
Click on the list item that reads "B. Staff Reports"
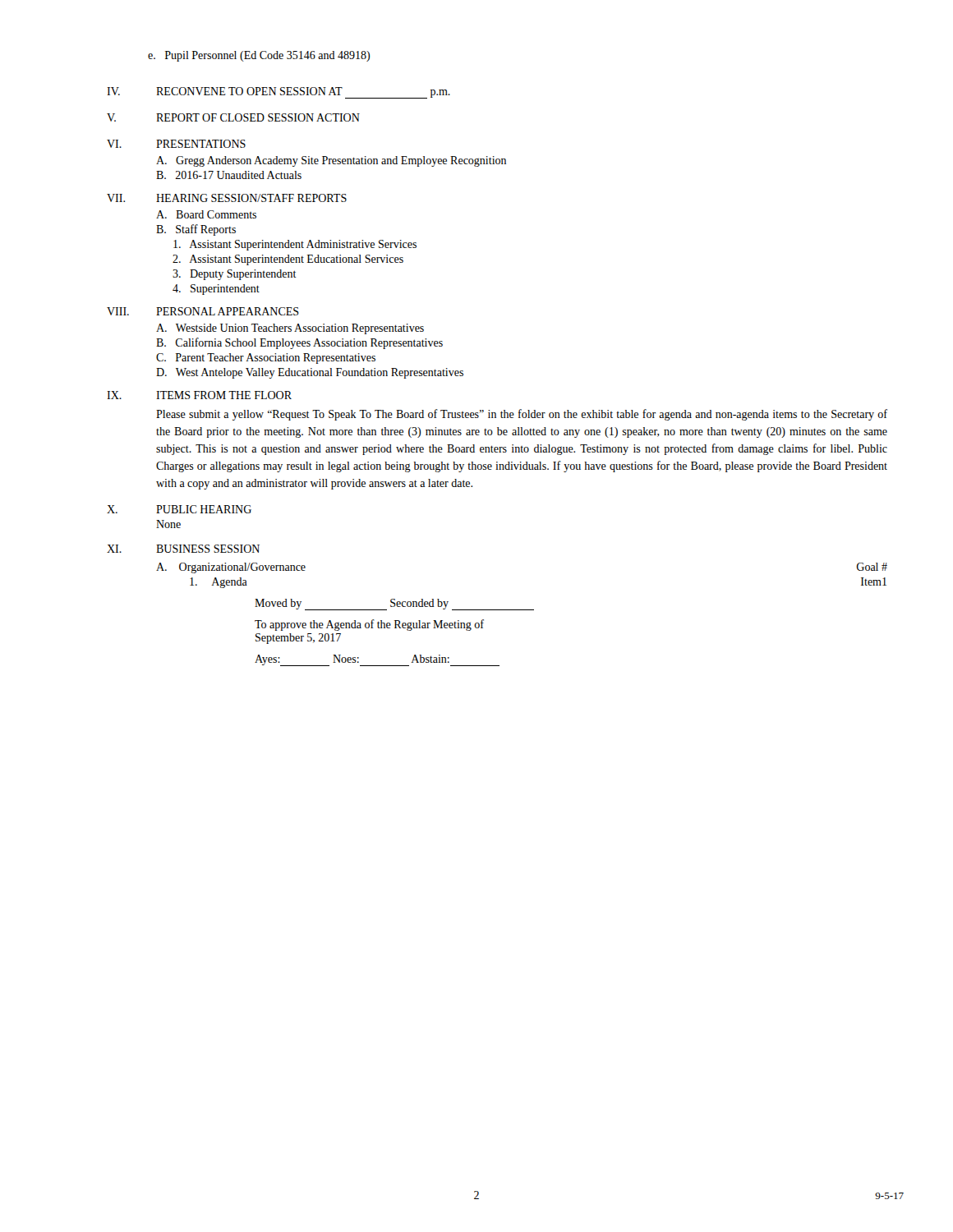click(196, 230)
